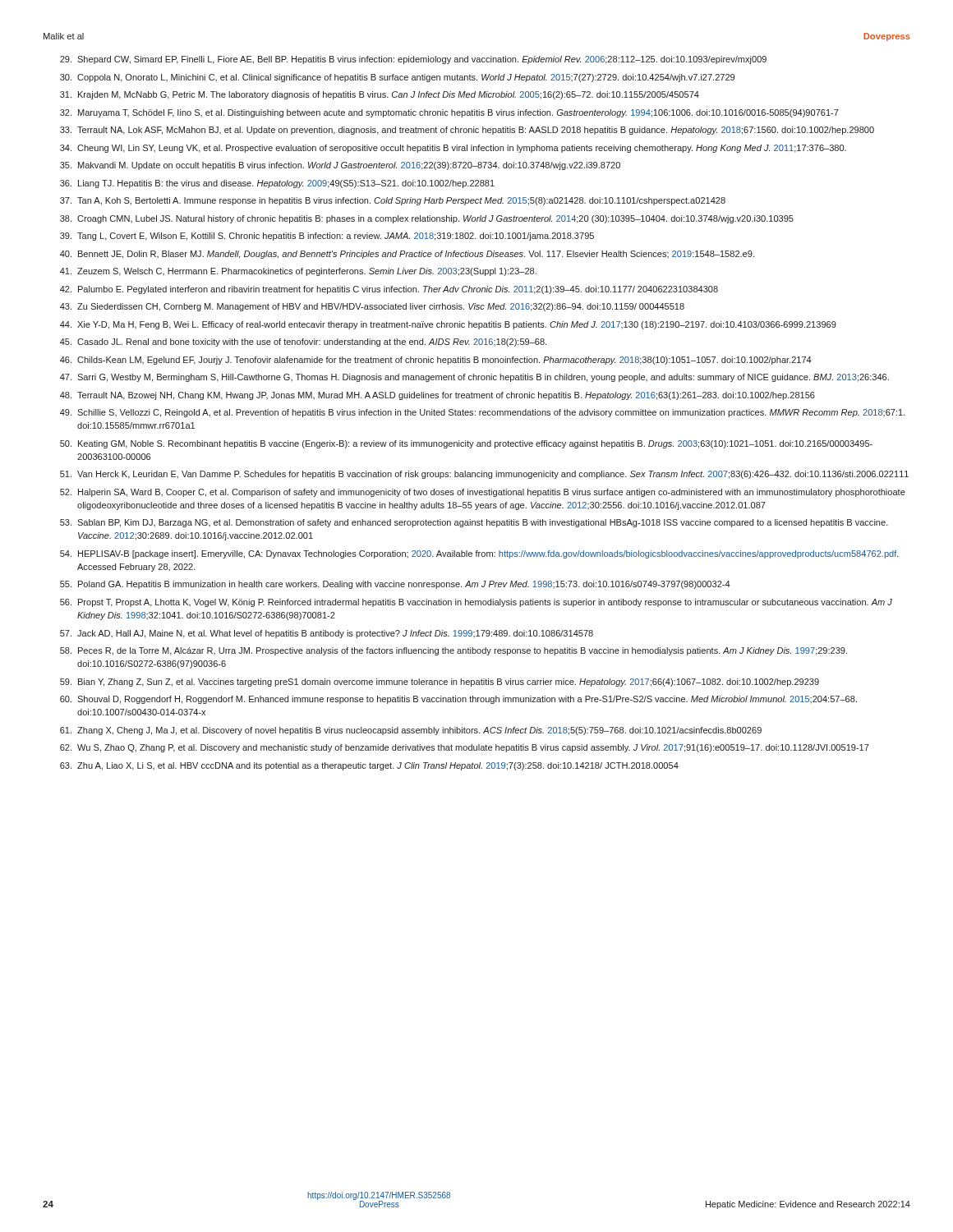Point to the block starting "34. Cheung WI, Lin SY, Leung VK,"

pos(476,148)
